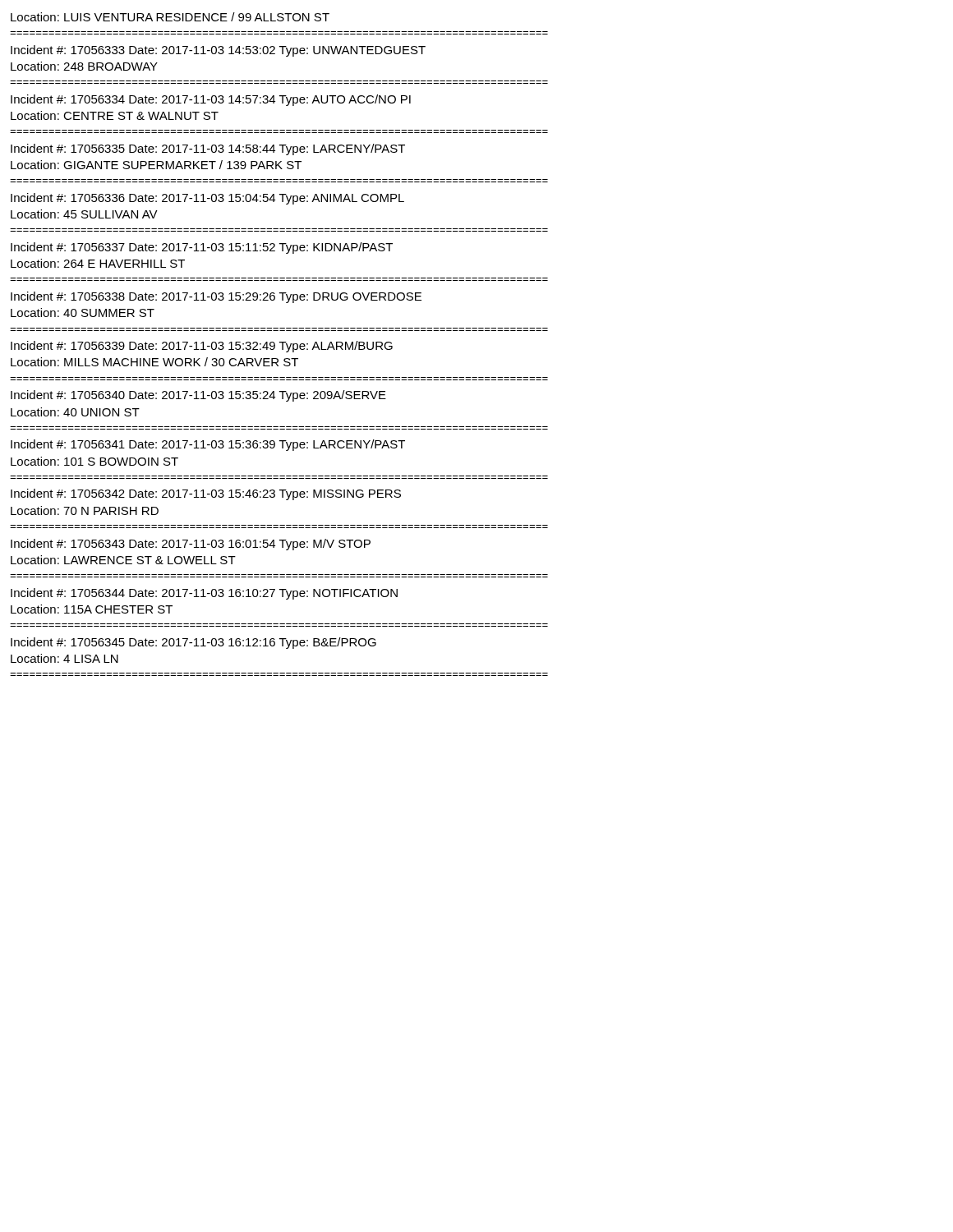953x1232 pixels.
Task: Click on the list item containing "==================================================================================== Incident #: 17056335 Date: 2017-11-03 14:58:44 Type:"
Action: click(208, 149)
